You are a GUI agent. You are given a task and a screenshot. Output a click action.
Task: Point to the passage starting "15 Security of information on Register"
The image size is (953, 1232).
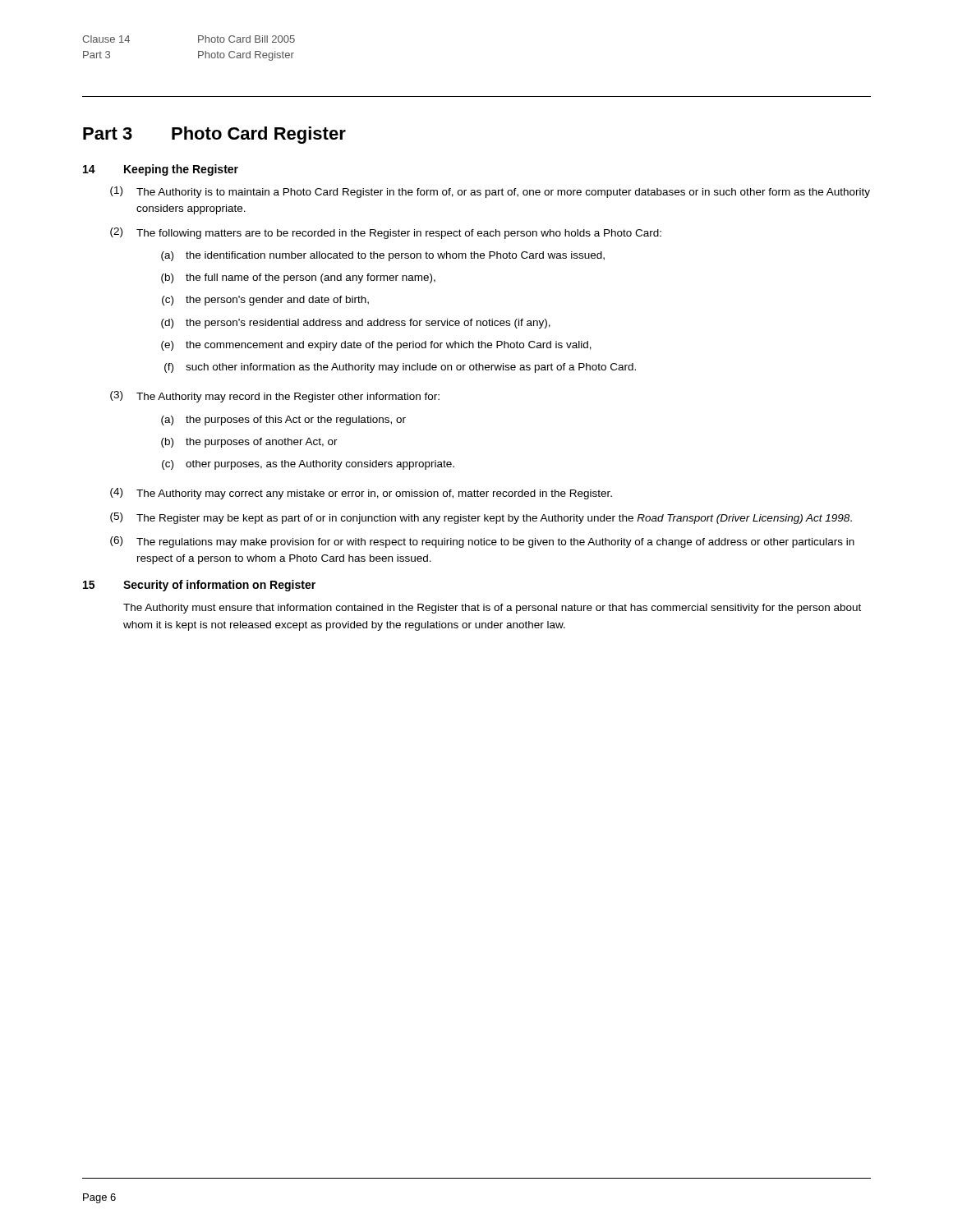coord(199,585)
